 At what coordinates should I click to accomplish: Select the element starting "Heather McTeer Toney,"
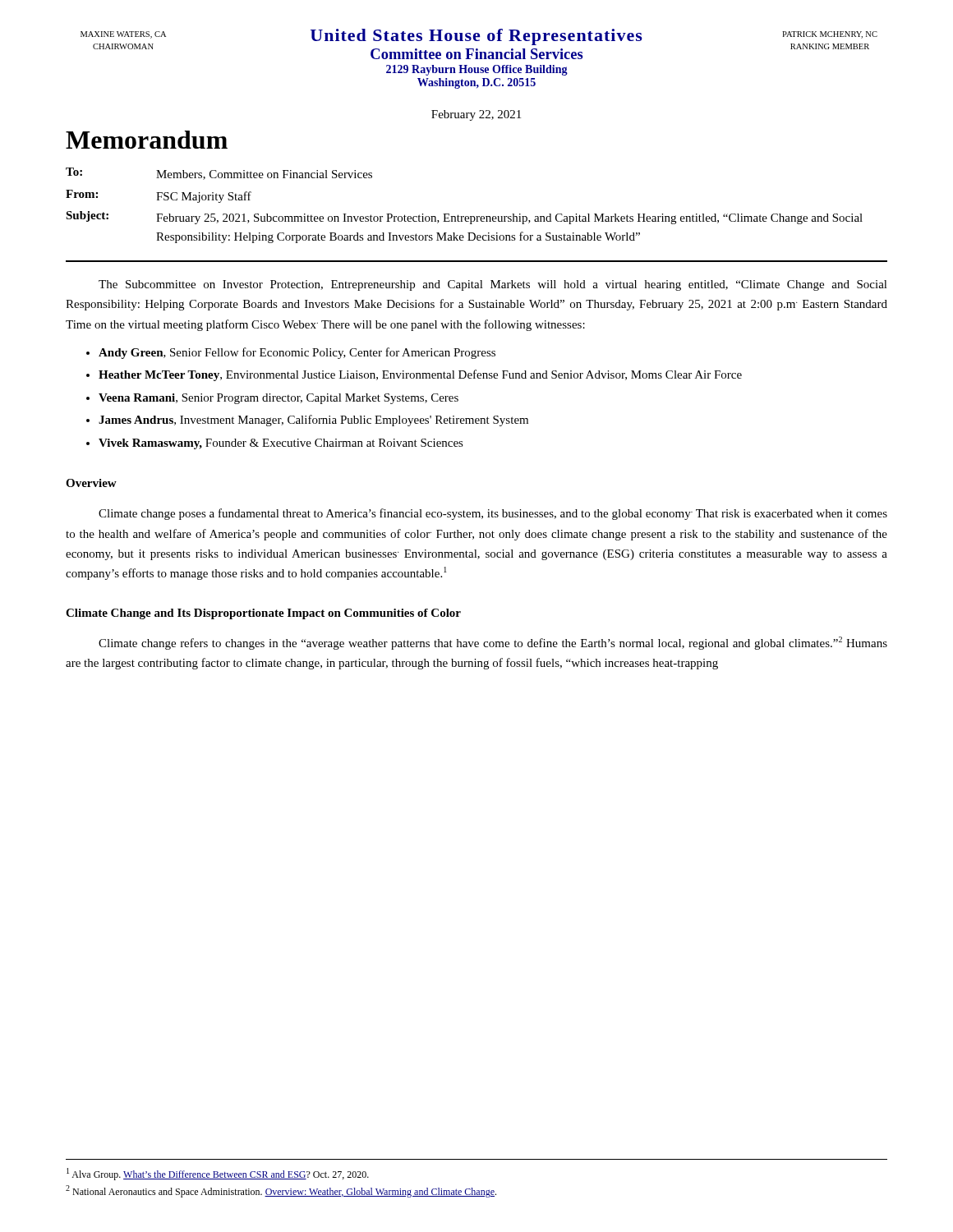[420, 375]
